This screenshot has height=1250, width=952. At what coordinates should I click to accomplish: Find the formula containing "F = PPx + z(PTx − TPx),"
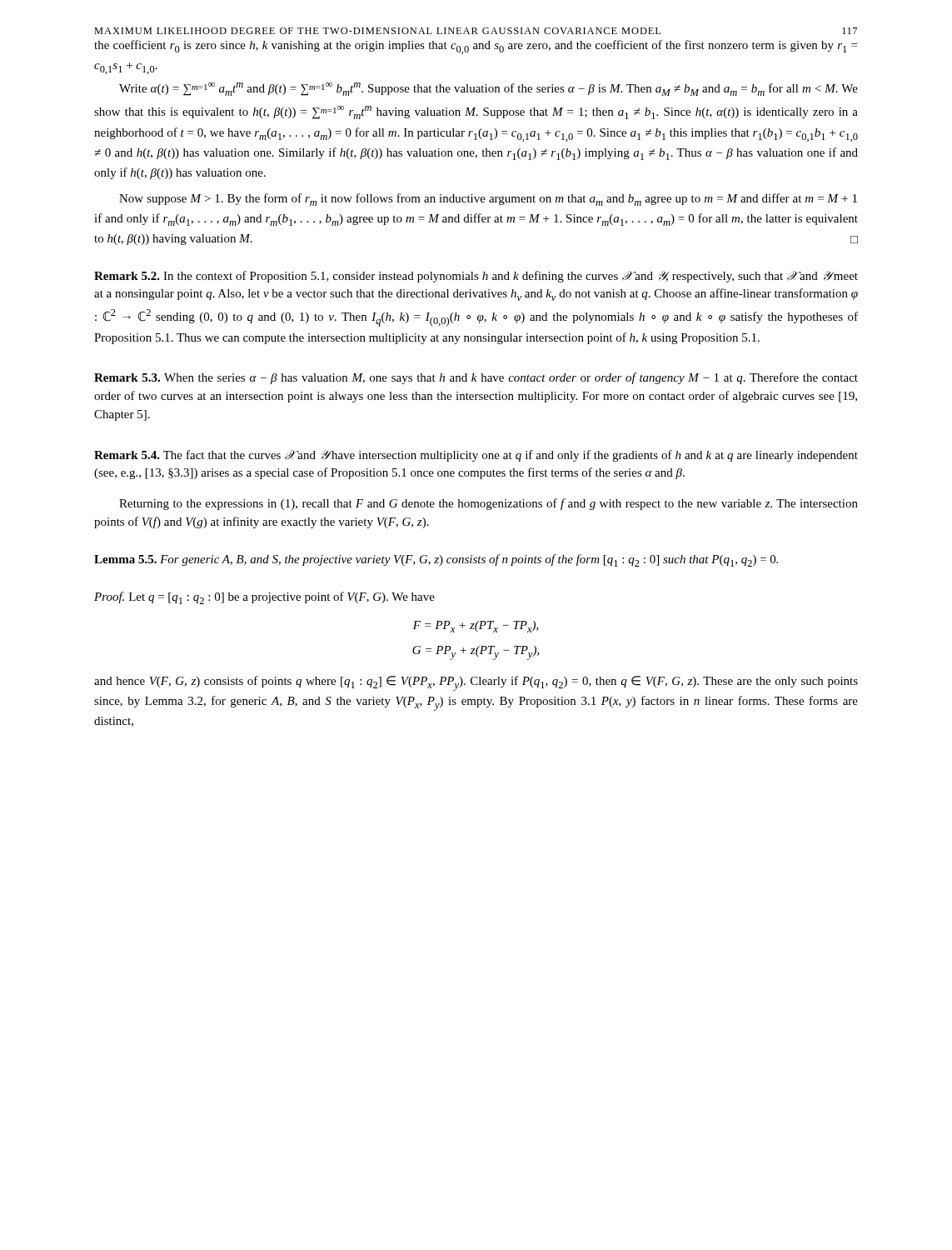coord(476,626)
